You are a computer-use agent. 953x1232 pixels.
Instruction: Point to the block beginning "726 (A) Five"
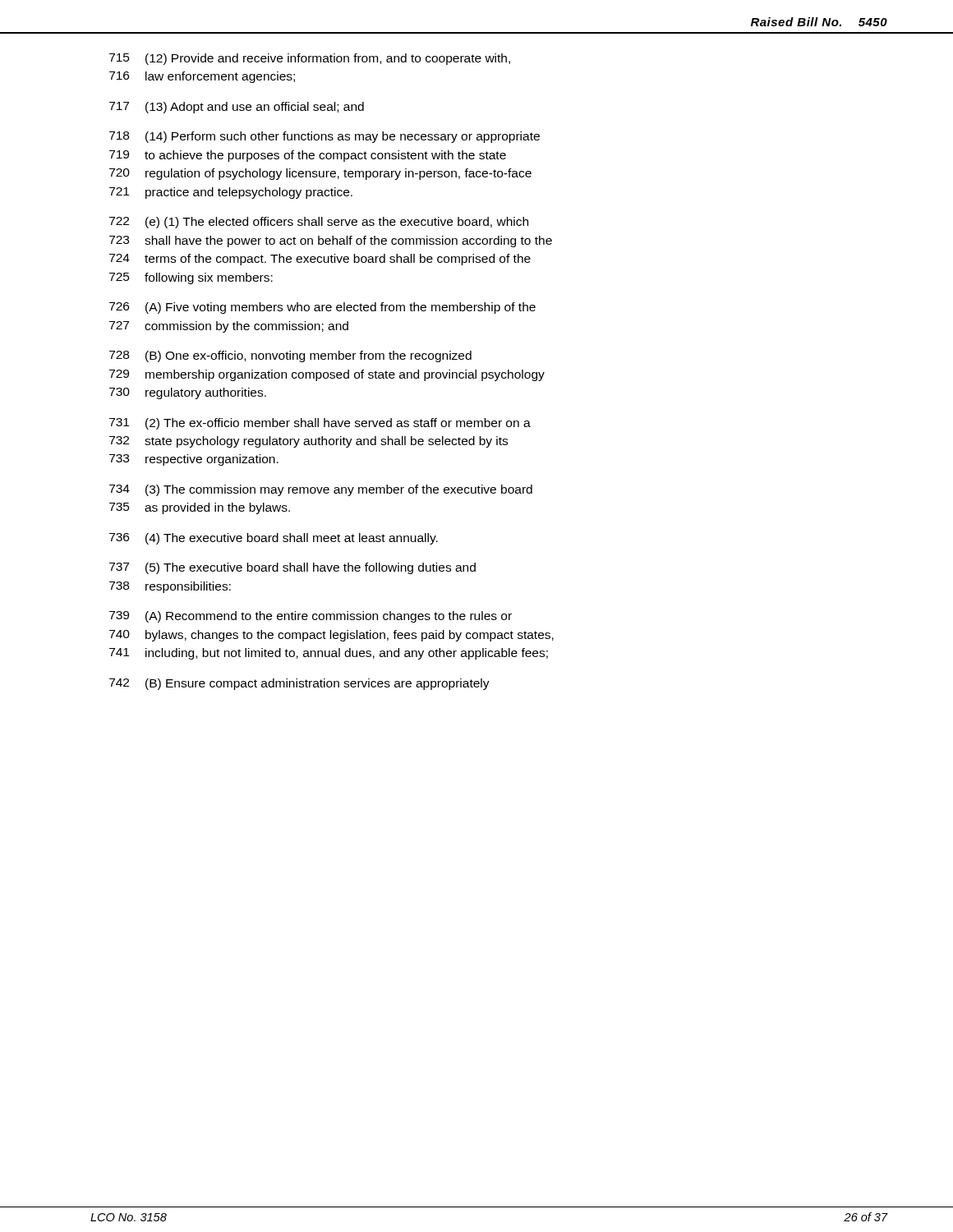(x=489, y=317)
